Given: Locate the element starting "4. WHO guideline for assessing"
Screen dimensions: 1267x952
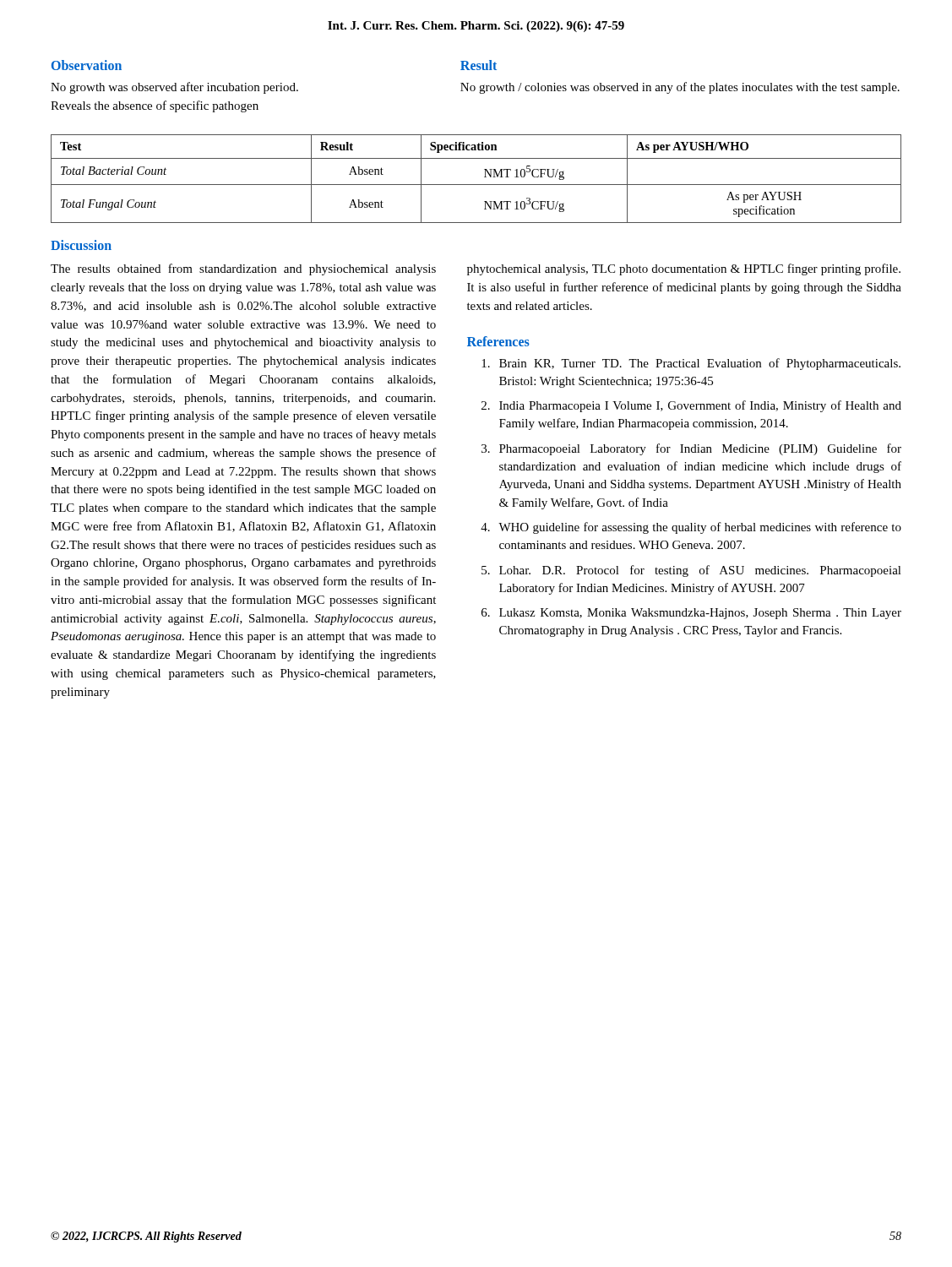Looking at the screenshot, I should [684, 537].
